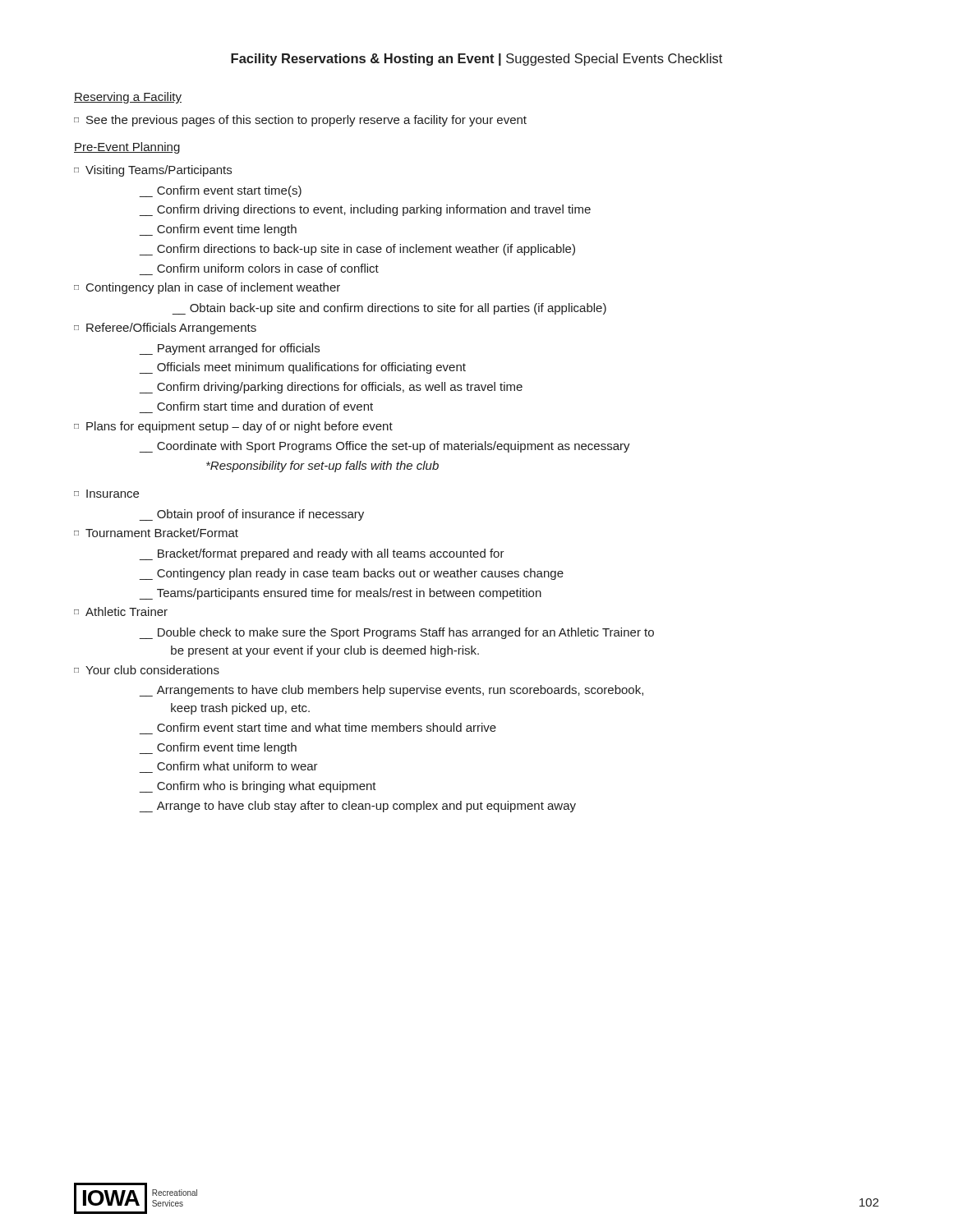The image size is (953, 1232).
Task: Locate the passage starting "Pre-Event Planning"
Action: point(127,146)
